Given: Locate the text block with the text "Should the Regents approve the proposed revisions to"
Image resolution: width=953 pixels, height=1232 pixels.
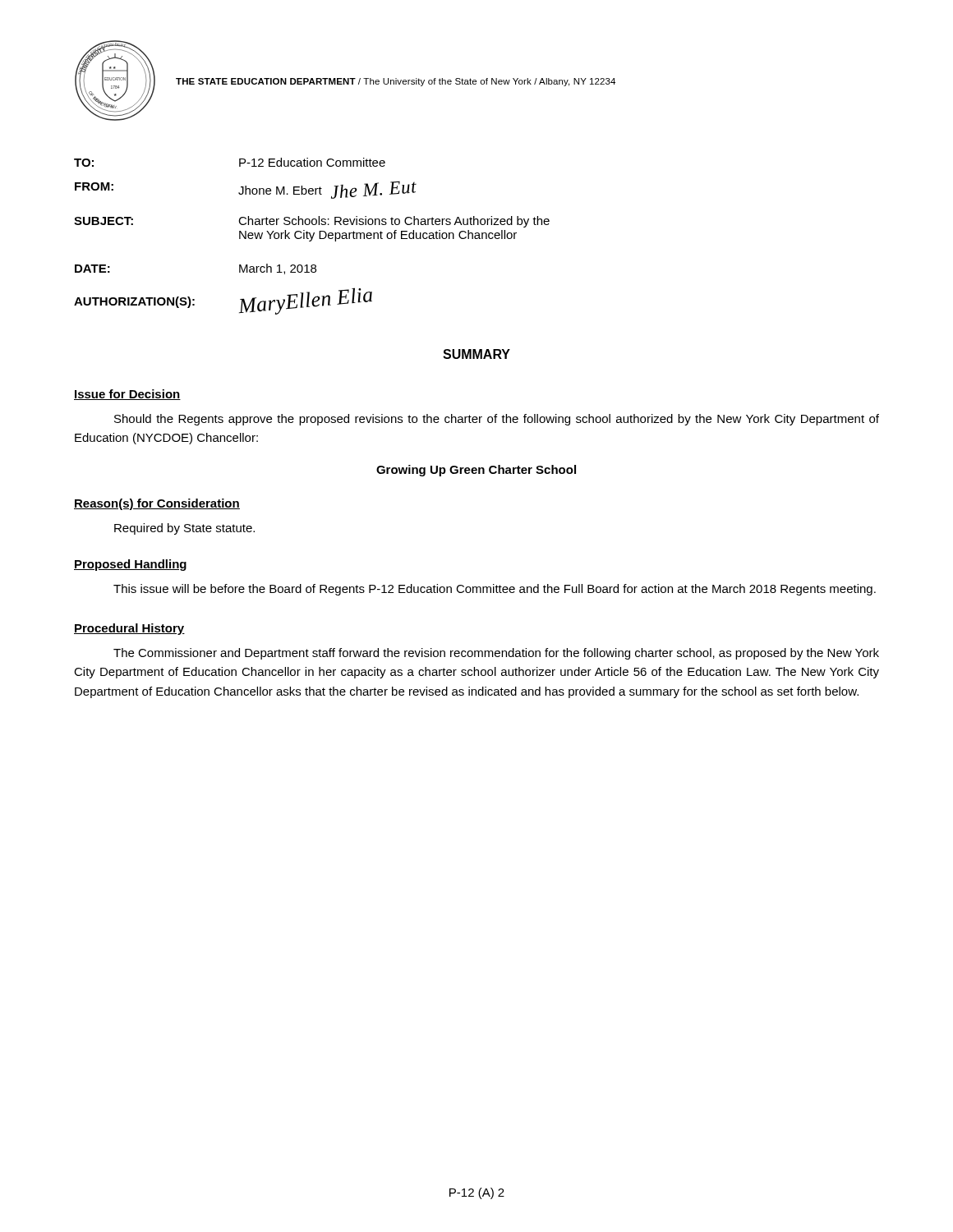Looking at the screenshot, I should click(476, 428).
